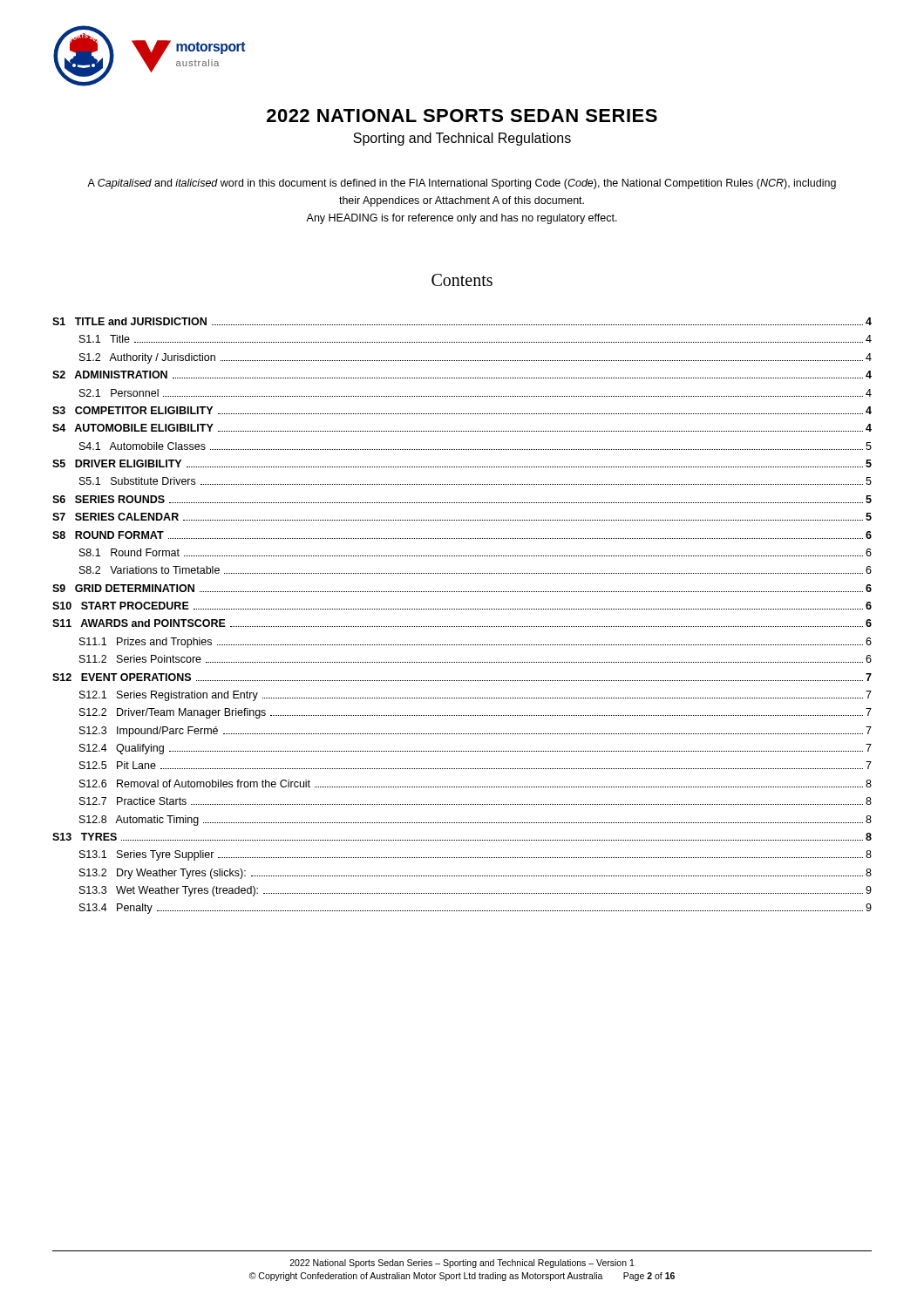The height and width of the screenshot is (1308, 924).
Task: Locate the list item with the text "S10 START PROCEDURE 6"
Action: pos(462,607)
